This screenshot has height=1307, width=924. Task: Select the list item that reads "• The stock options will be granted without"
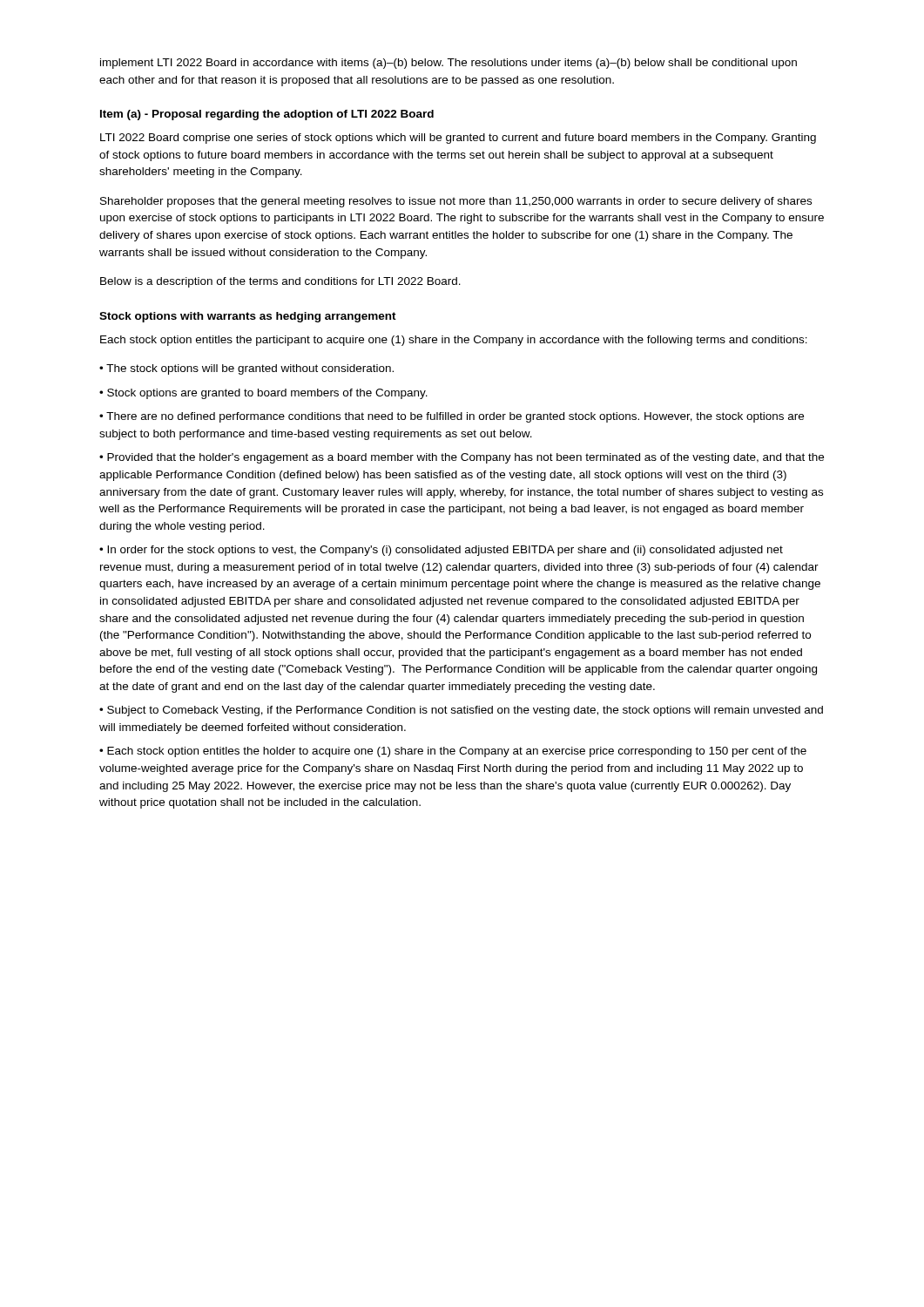247,368
